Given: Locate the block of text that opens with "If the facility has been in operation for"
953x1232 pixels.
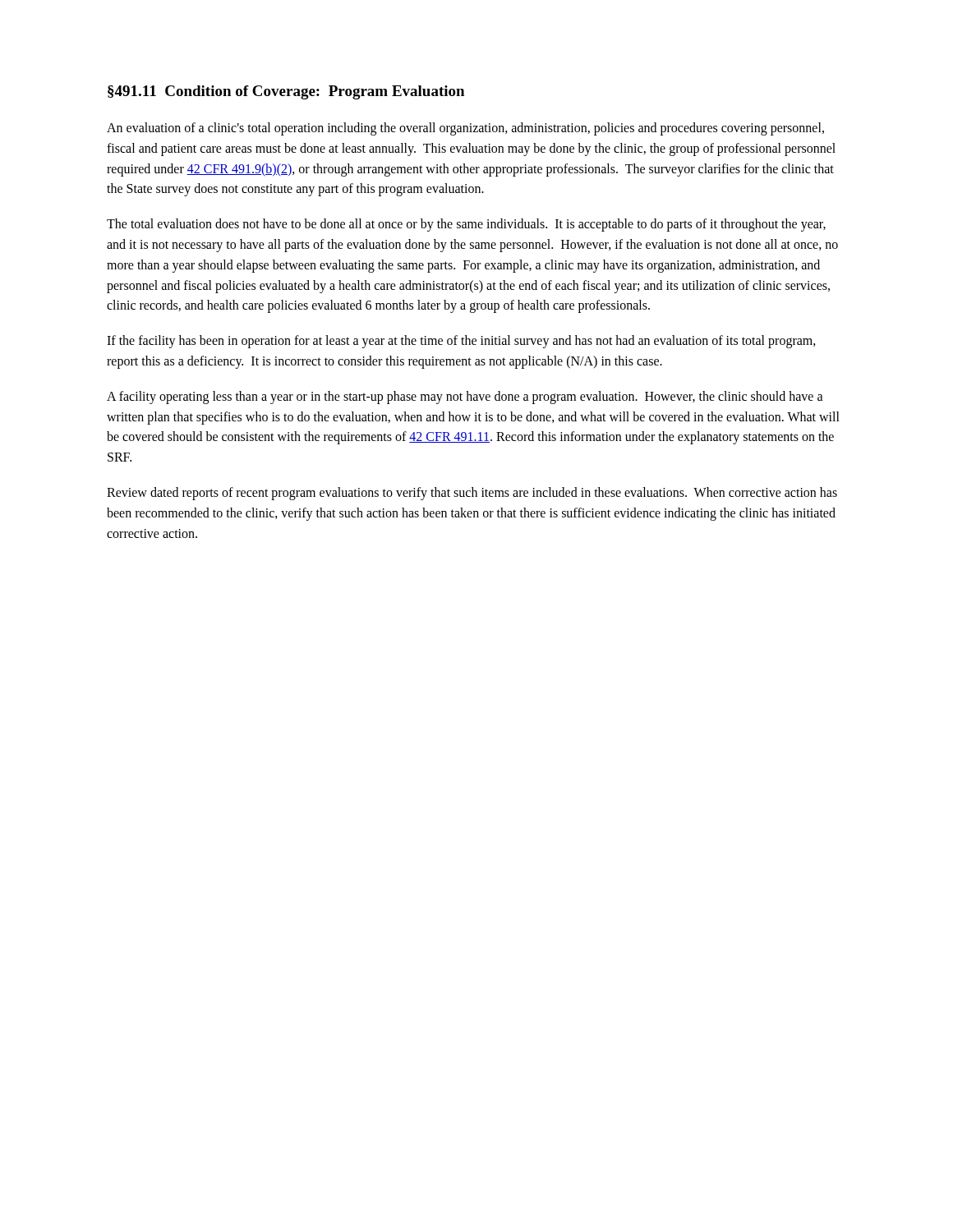Looking at the screenshot, I should pos(461,351).
